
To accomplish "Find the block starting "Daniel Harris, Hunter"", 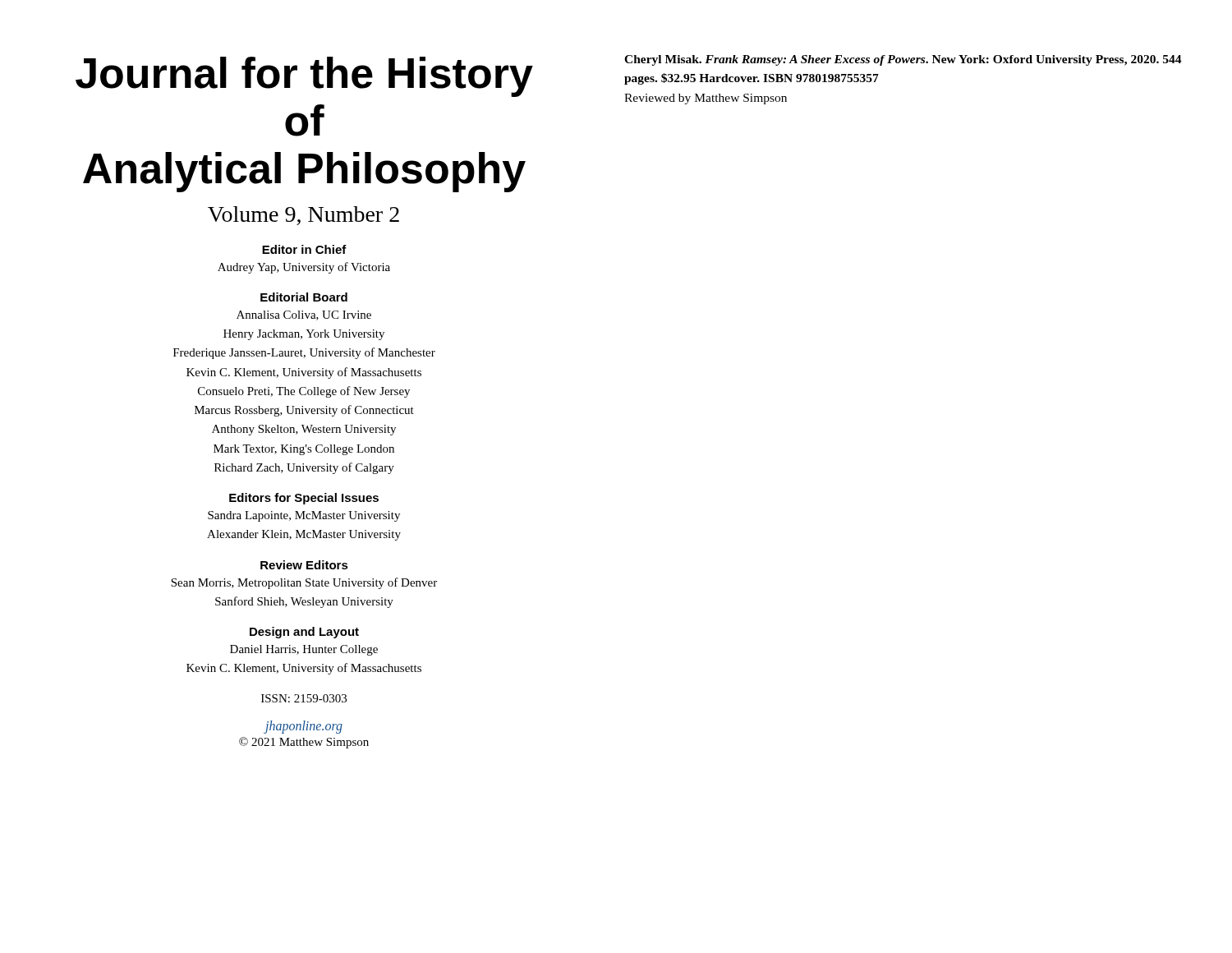I will (x=304, y=659).
